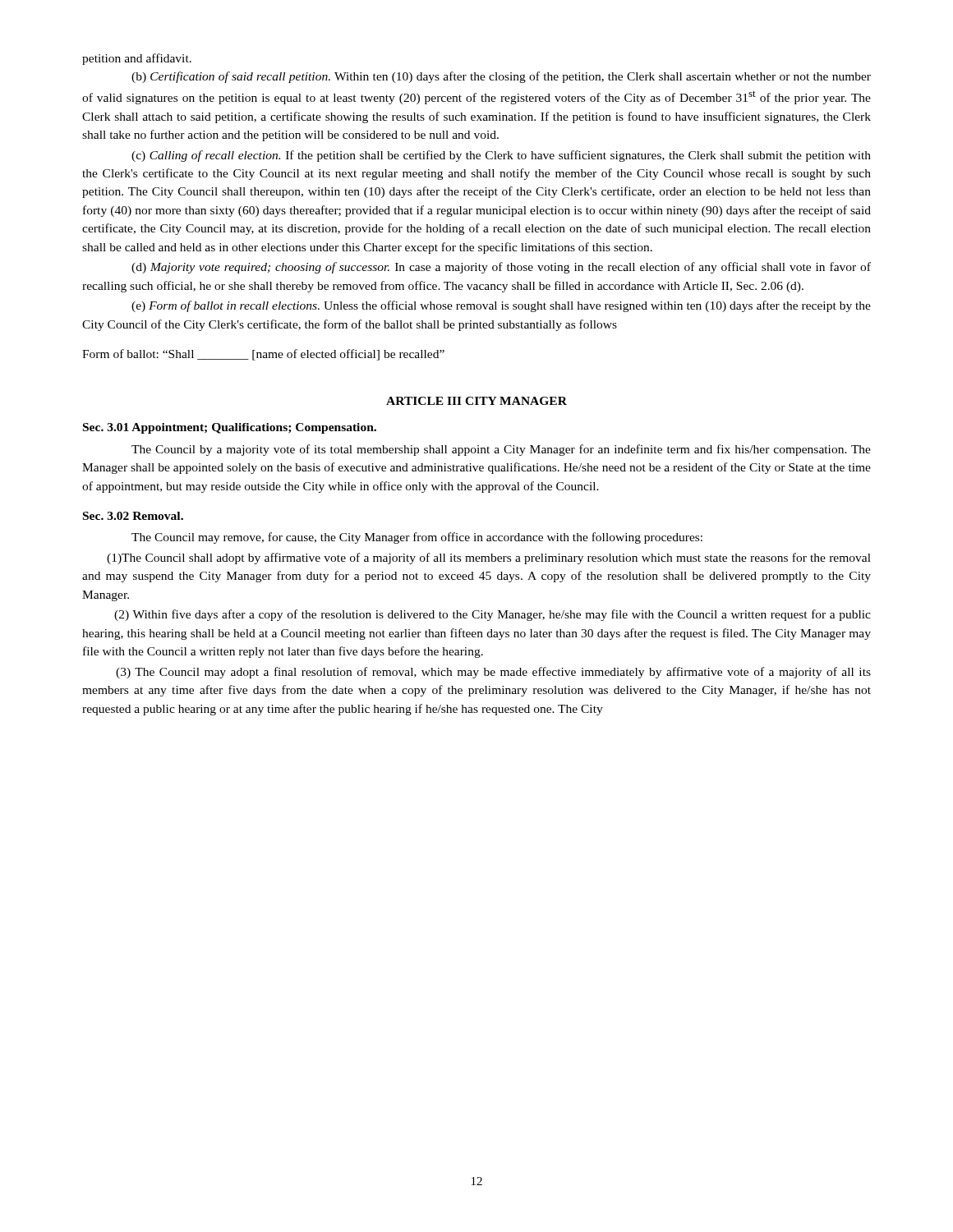This screenshot has width=953, height=1232.
Task: Locate the section header containing "Sec. 3.02 Removal."
Action: coord(133,515)
